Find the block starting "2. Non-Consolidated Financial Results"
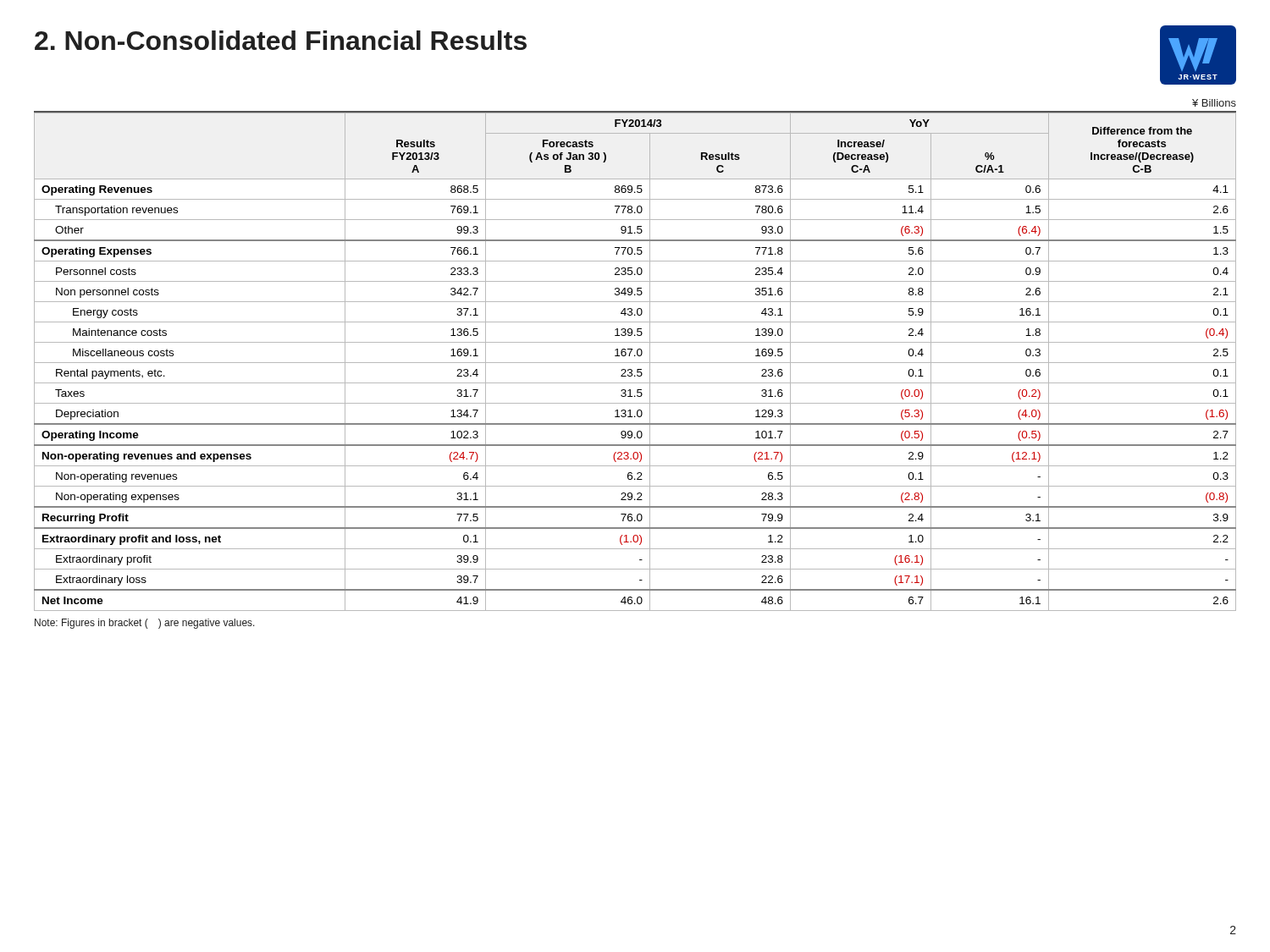The width and height of the screenshot is (1270, 952). 281,41
